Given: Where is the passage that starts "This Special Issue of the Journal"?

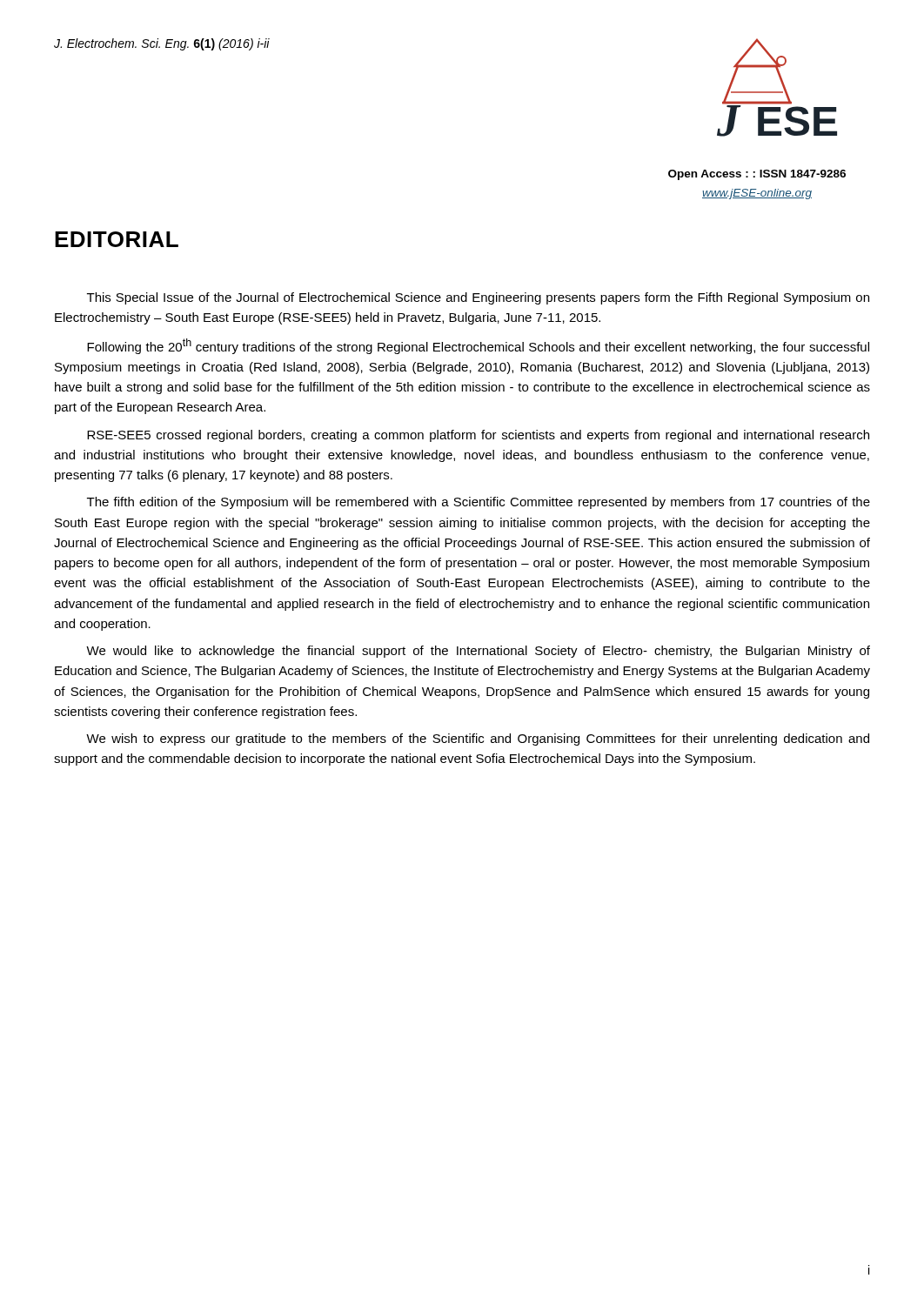Looking at the screenshot, I should tap(462, 528).
